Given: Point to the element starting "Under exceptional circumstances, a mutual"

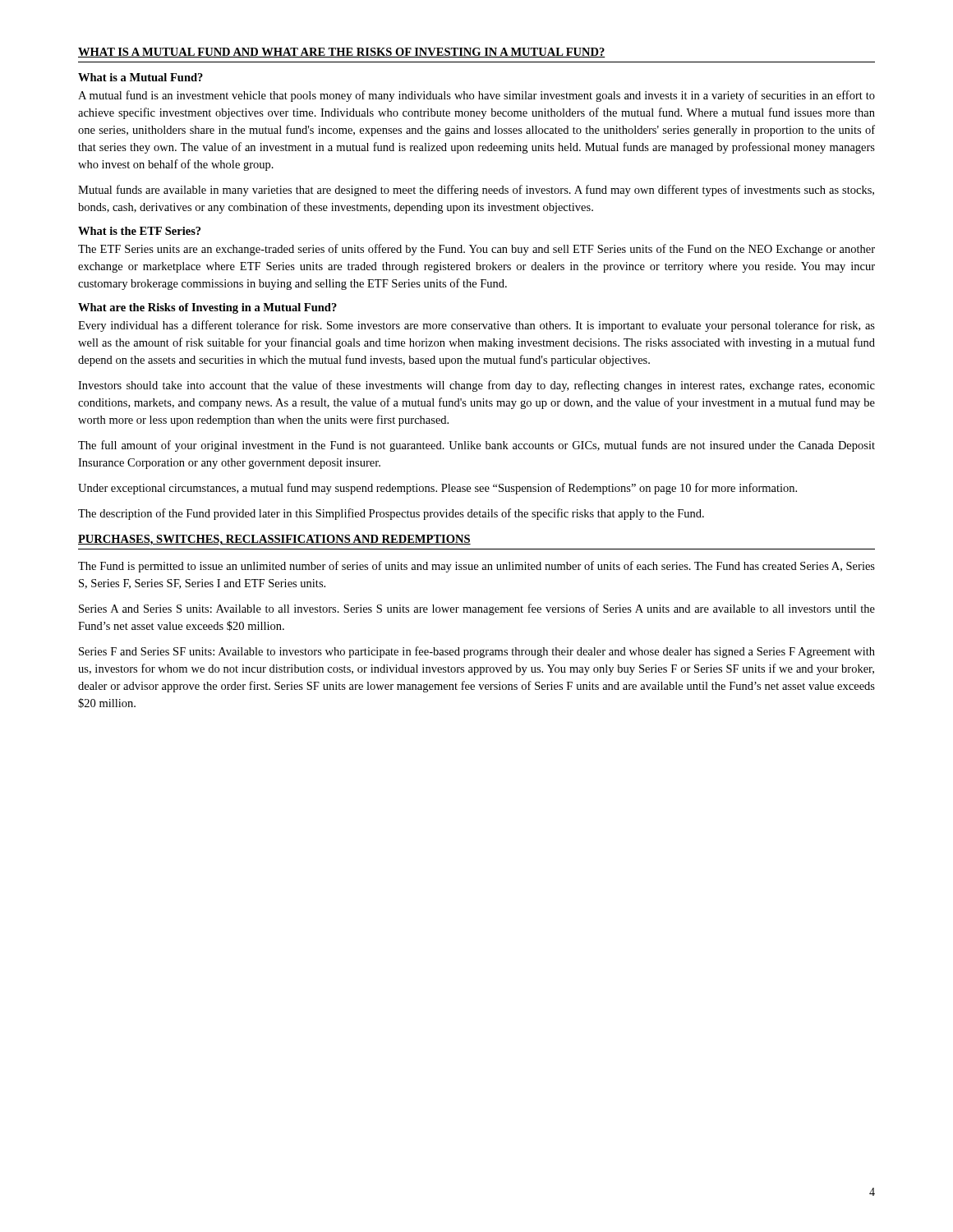Looking at the screenshot, I should tap(476, 488).
